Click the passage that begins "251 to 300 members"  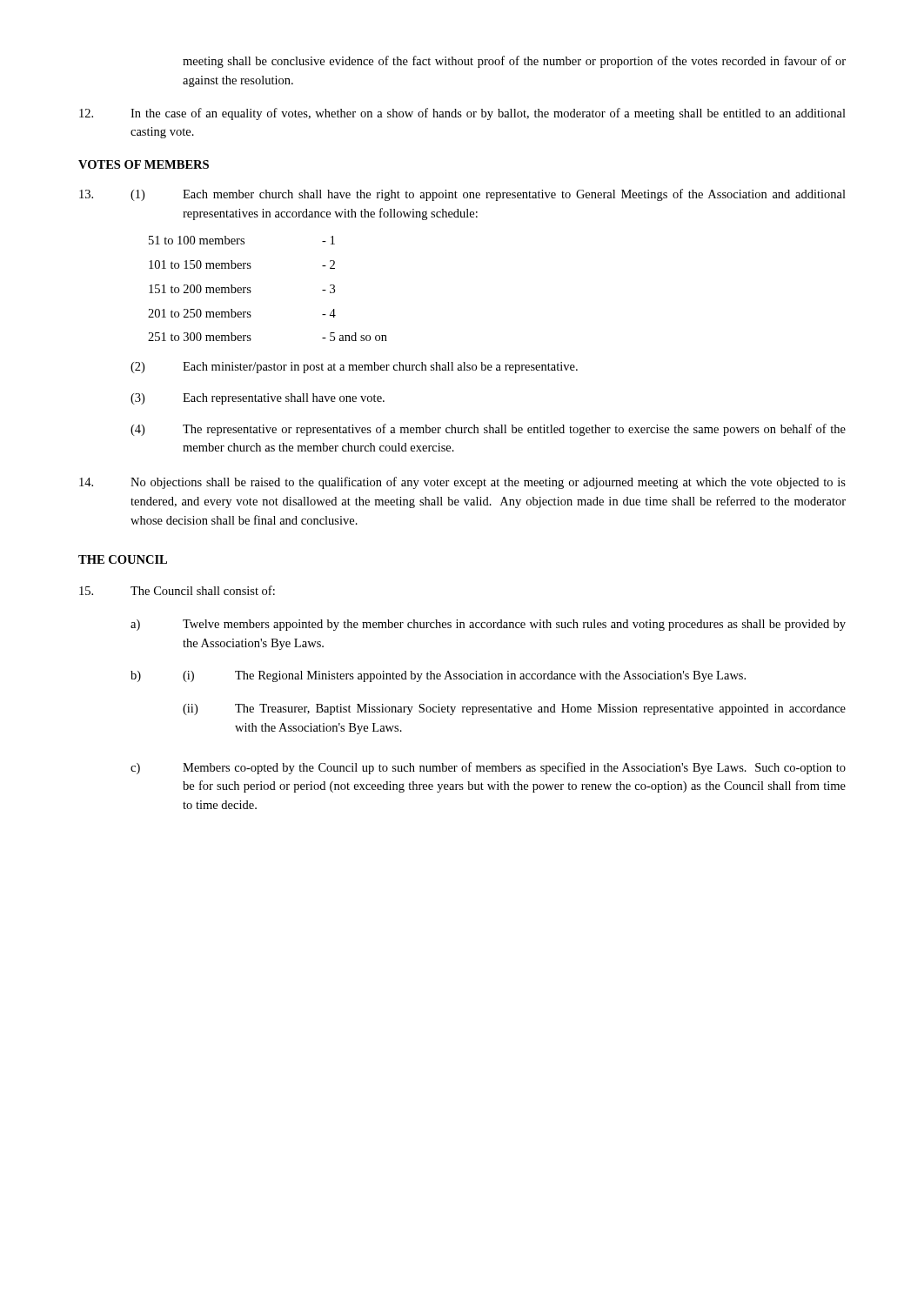(197, 336)
